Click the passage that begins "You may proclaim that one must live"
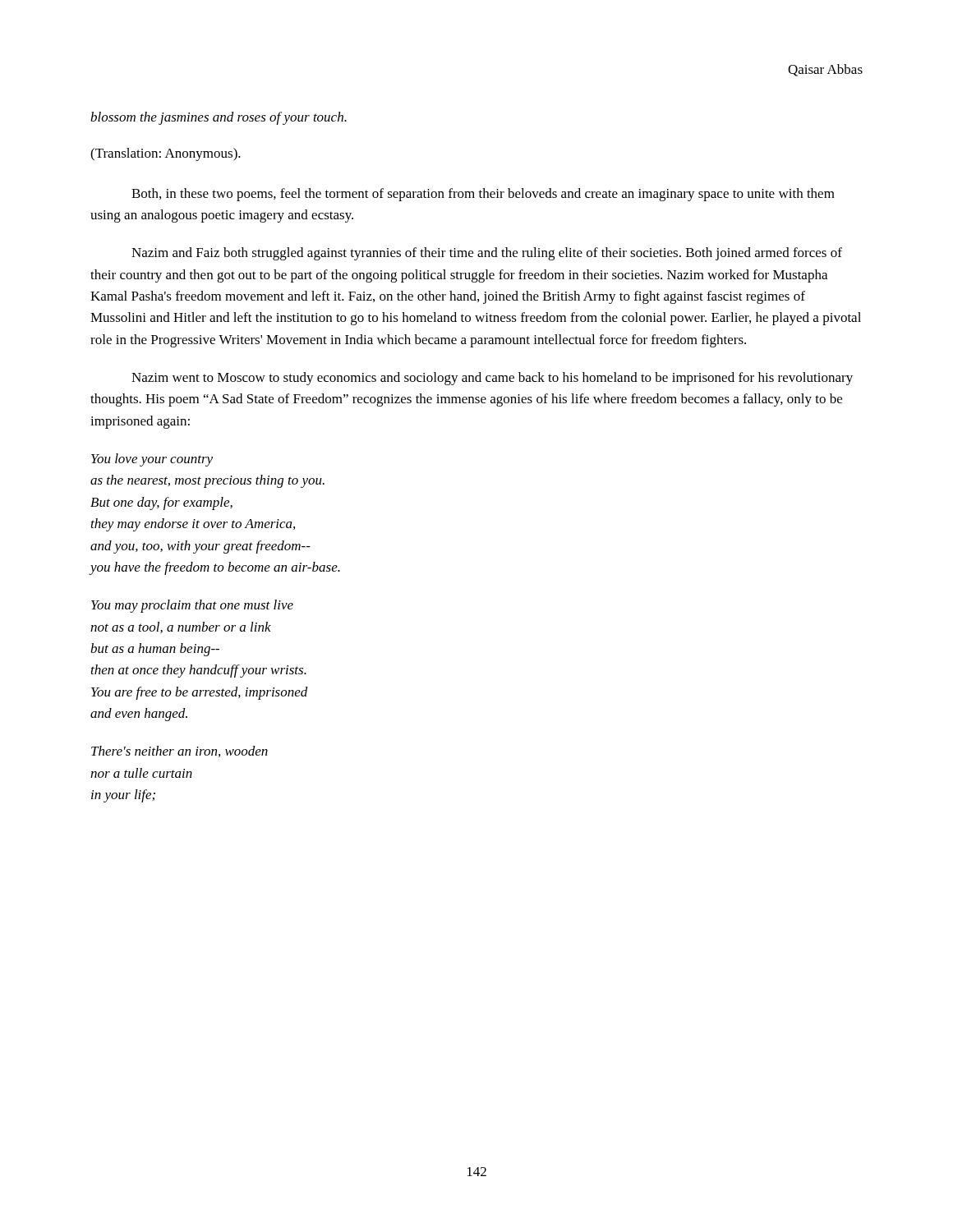This screenshot has width=953, height=1232. 192,606
